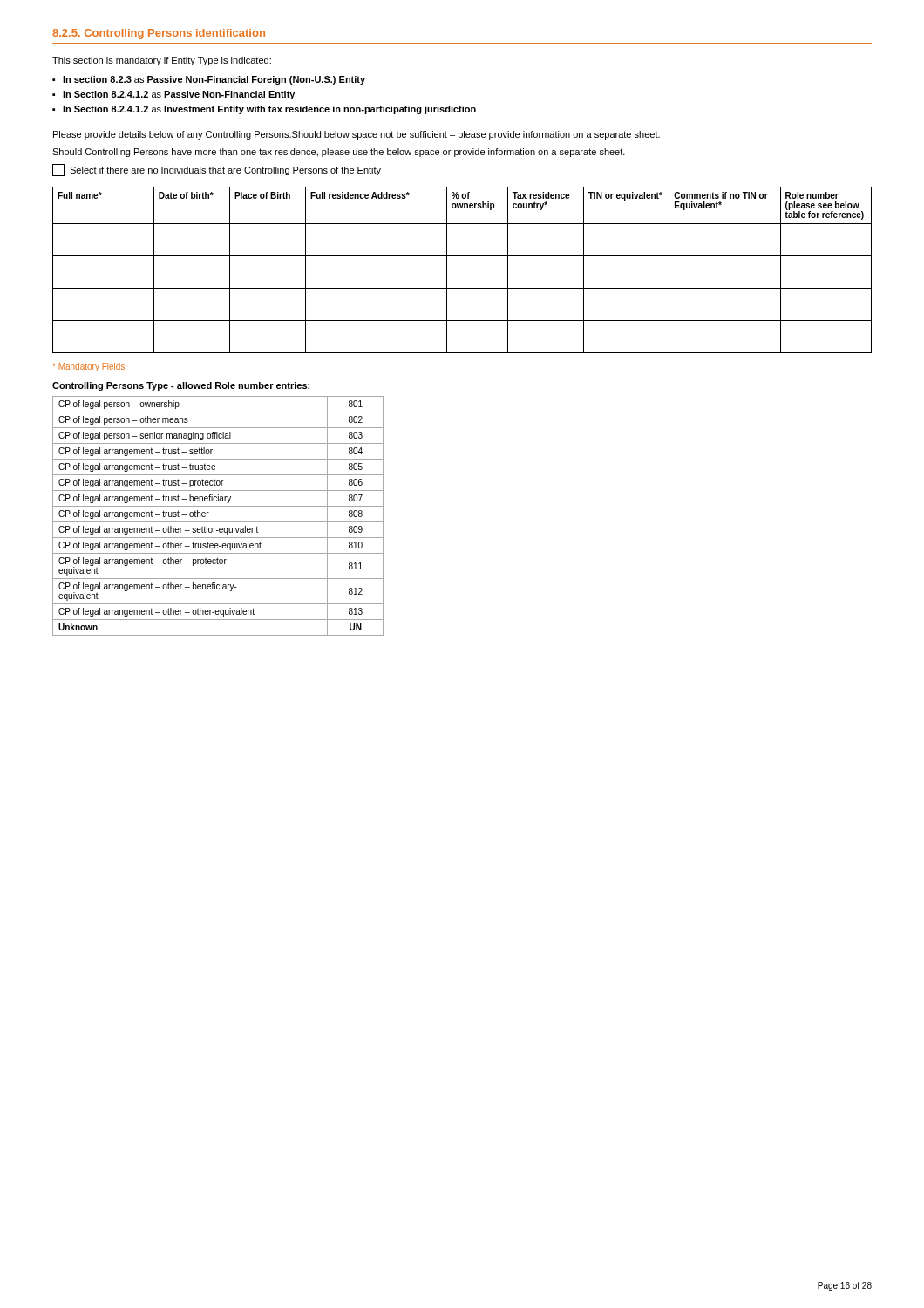This screenshot has height=1308, width=924.
Task: Locate the block starting "Select if there are no"
Action: [x=217, y=170]
